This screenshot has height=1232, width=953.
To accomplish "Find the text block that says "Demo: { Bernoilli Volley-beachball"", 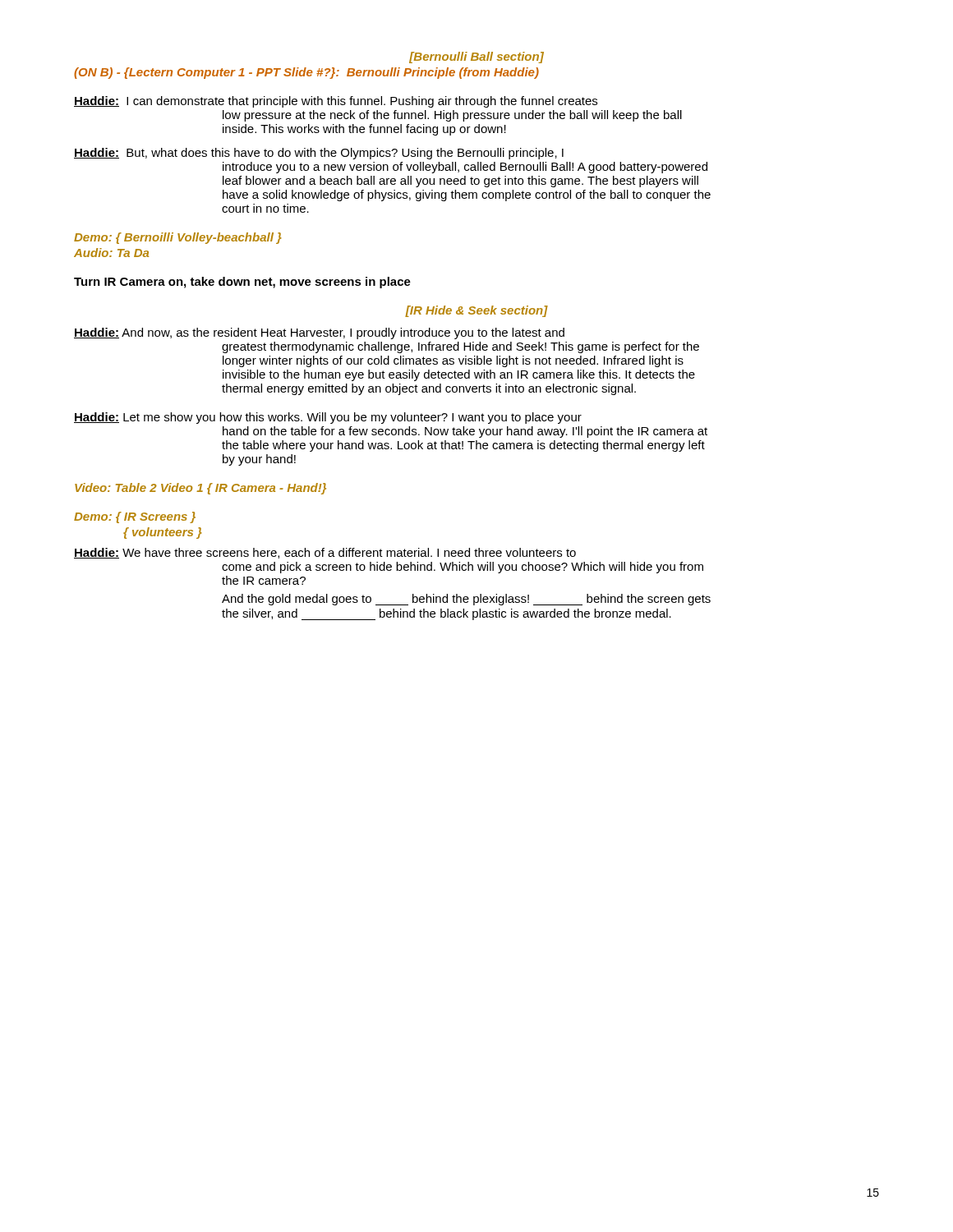I will pyautogui.click(x=178, y=238).
